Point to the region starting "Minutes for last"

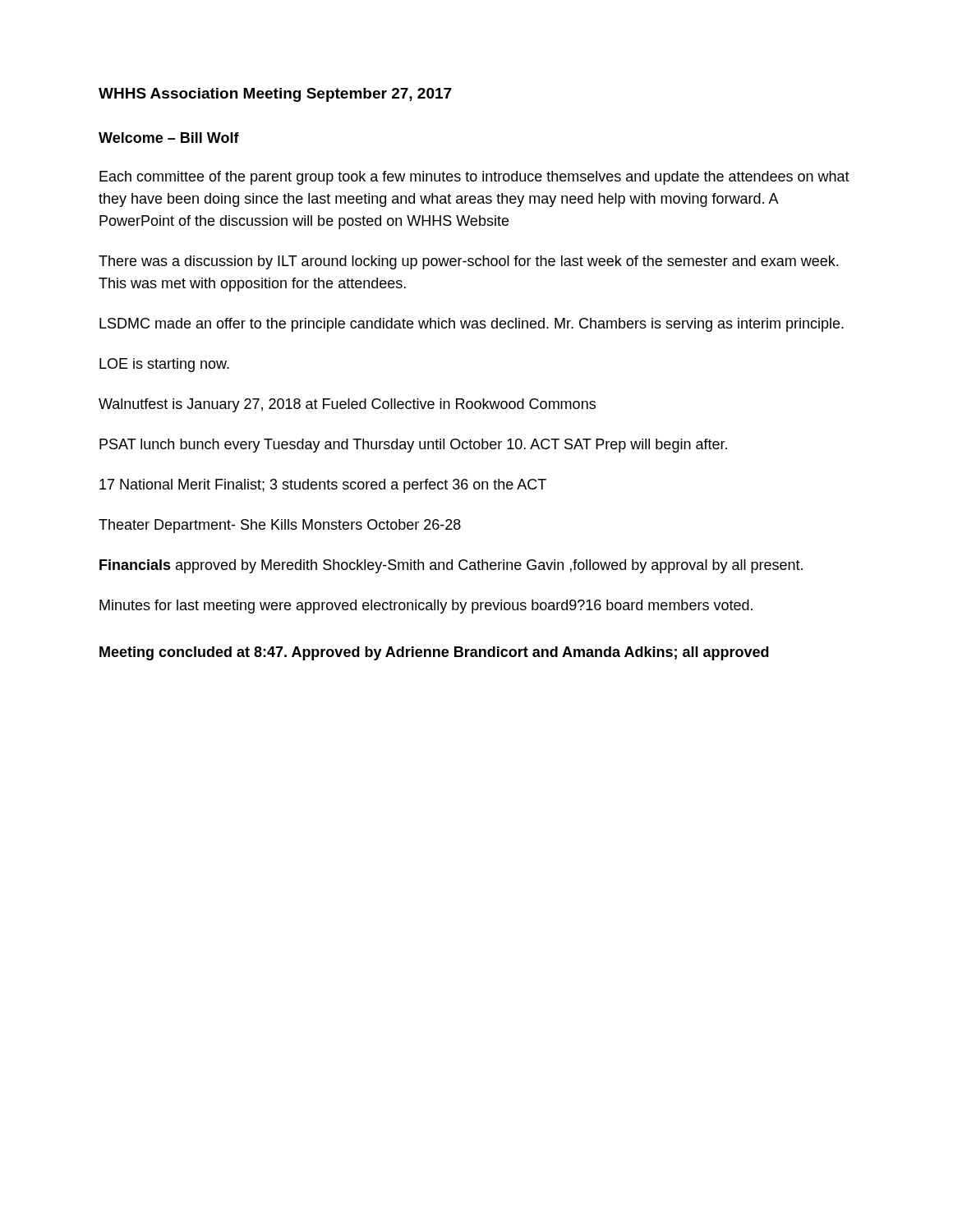click(x=426, y=605)
